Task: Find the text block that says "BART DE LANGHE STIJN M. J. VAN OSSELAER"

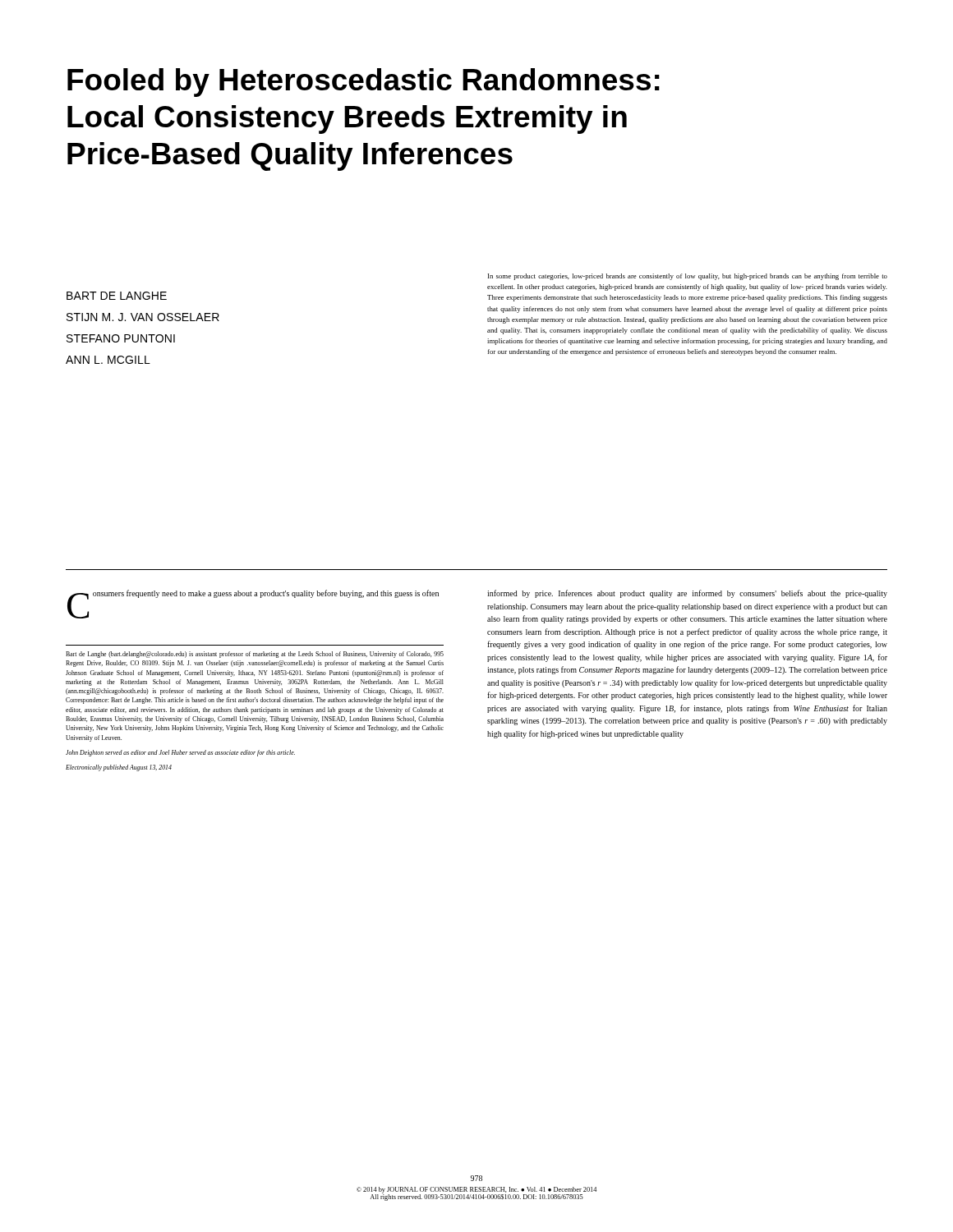Action: point(143,328)
